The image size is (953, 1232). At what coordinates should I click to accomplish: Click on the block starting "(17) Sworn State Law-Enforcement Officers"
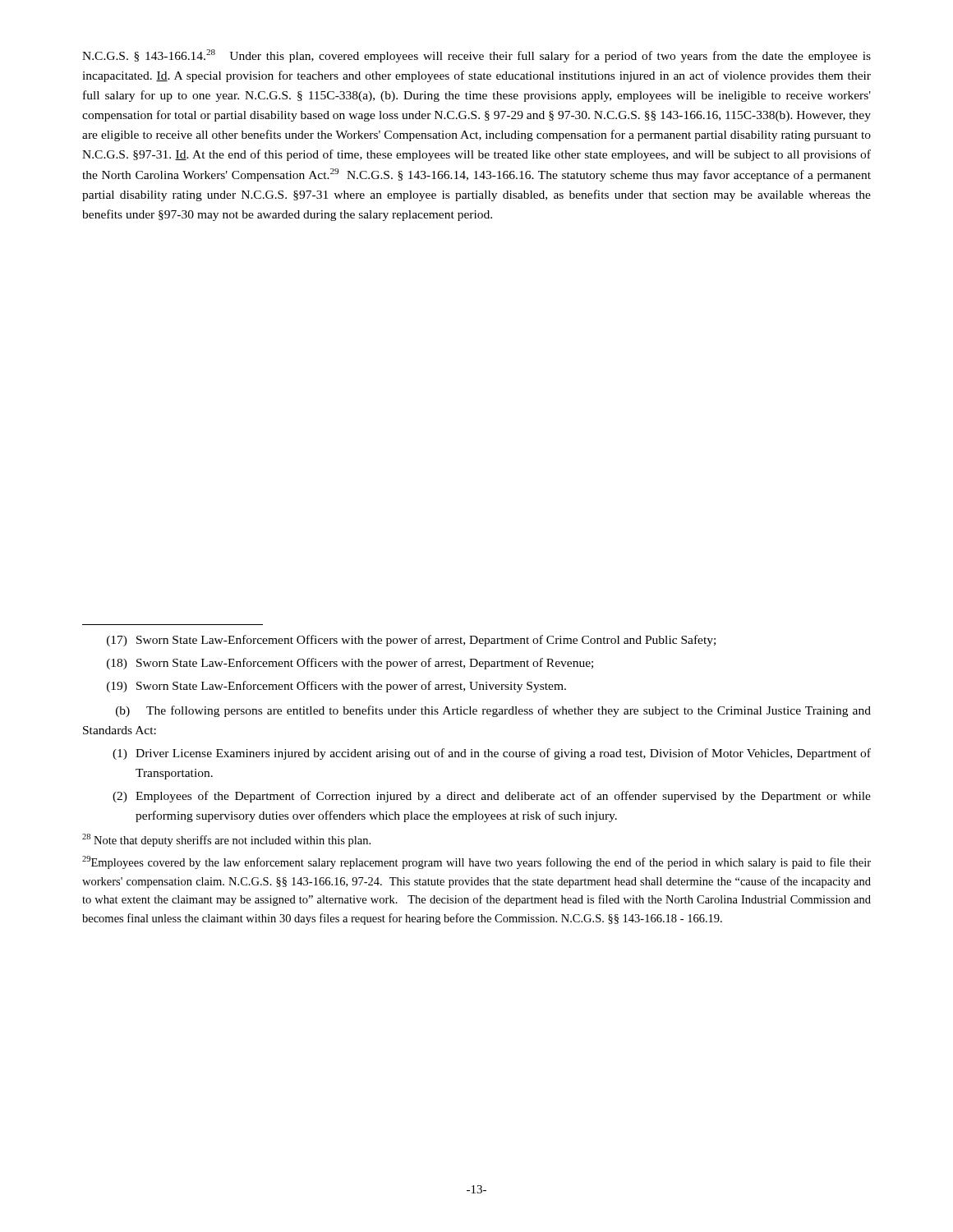[476, 640]
